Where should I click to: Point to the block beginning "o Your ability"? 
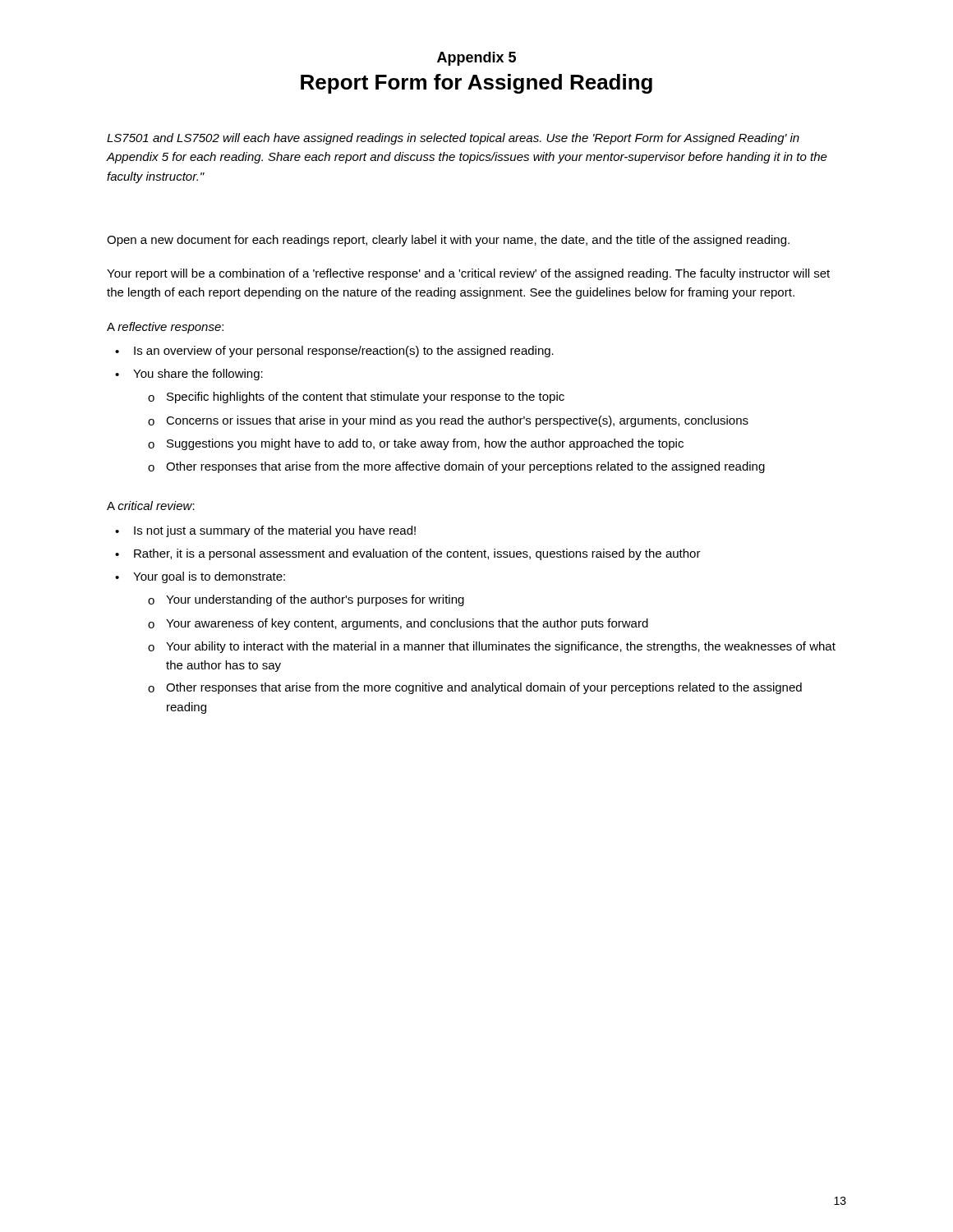497,655
